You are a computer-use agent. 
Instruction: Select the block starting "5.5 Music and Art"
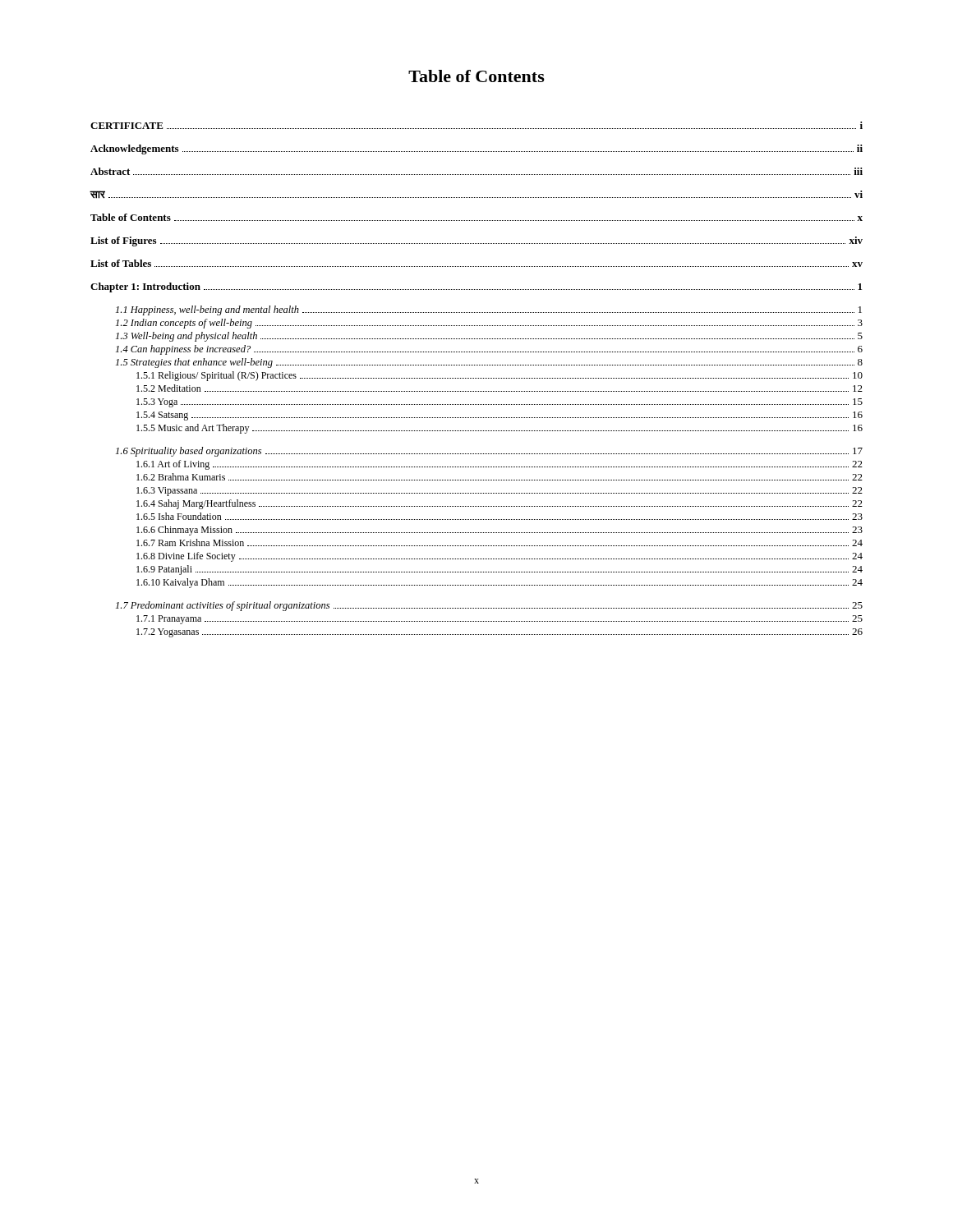click(476, 428)
